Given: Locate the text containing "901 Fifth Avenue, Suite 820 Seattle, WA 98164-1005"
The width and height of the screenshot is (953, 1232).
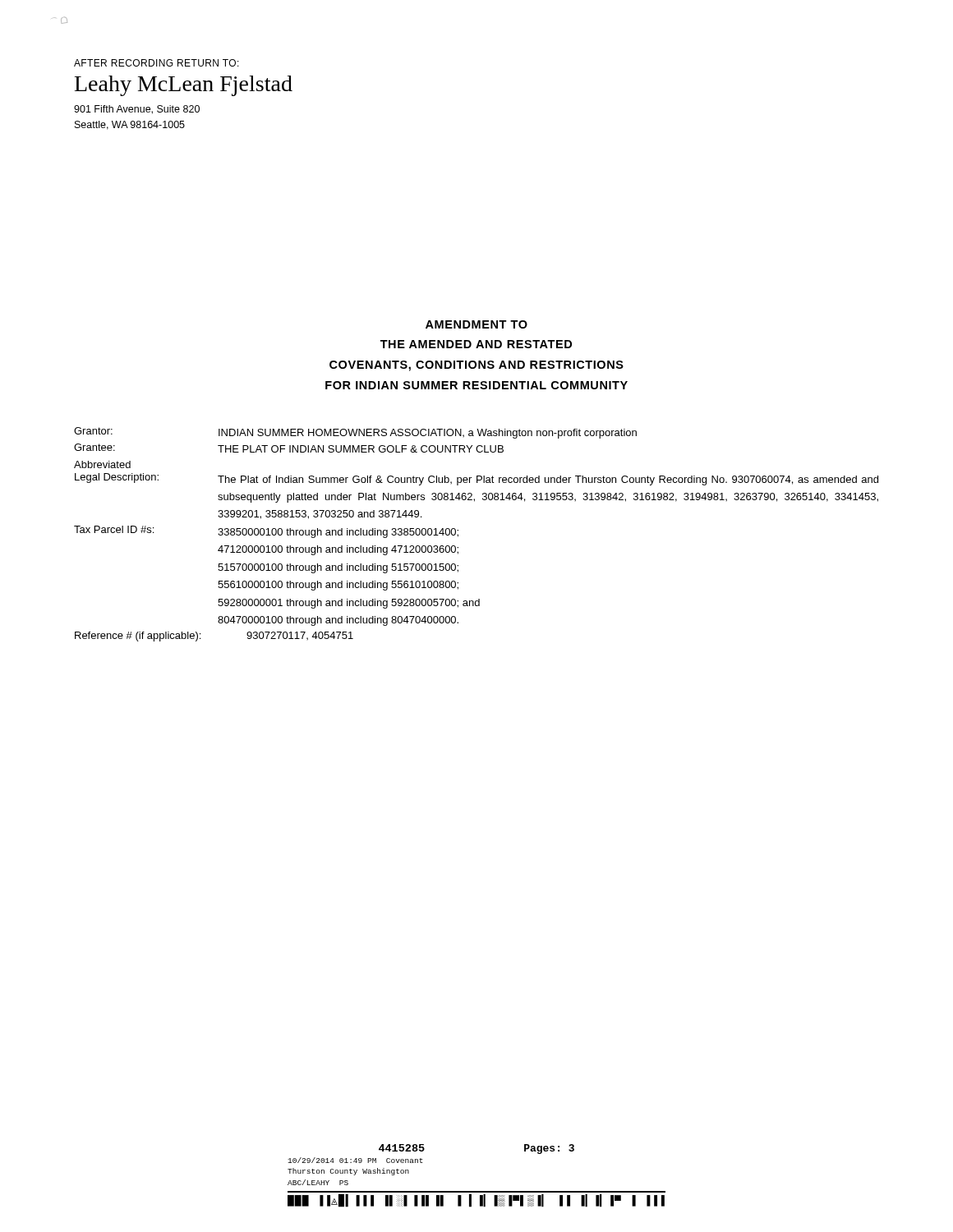Looking at the screenshot, I should point(137,117).
